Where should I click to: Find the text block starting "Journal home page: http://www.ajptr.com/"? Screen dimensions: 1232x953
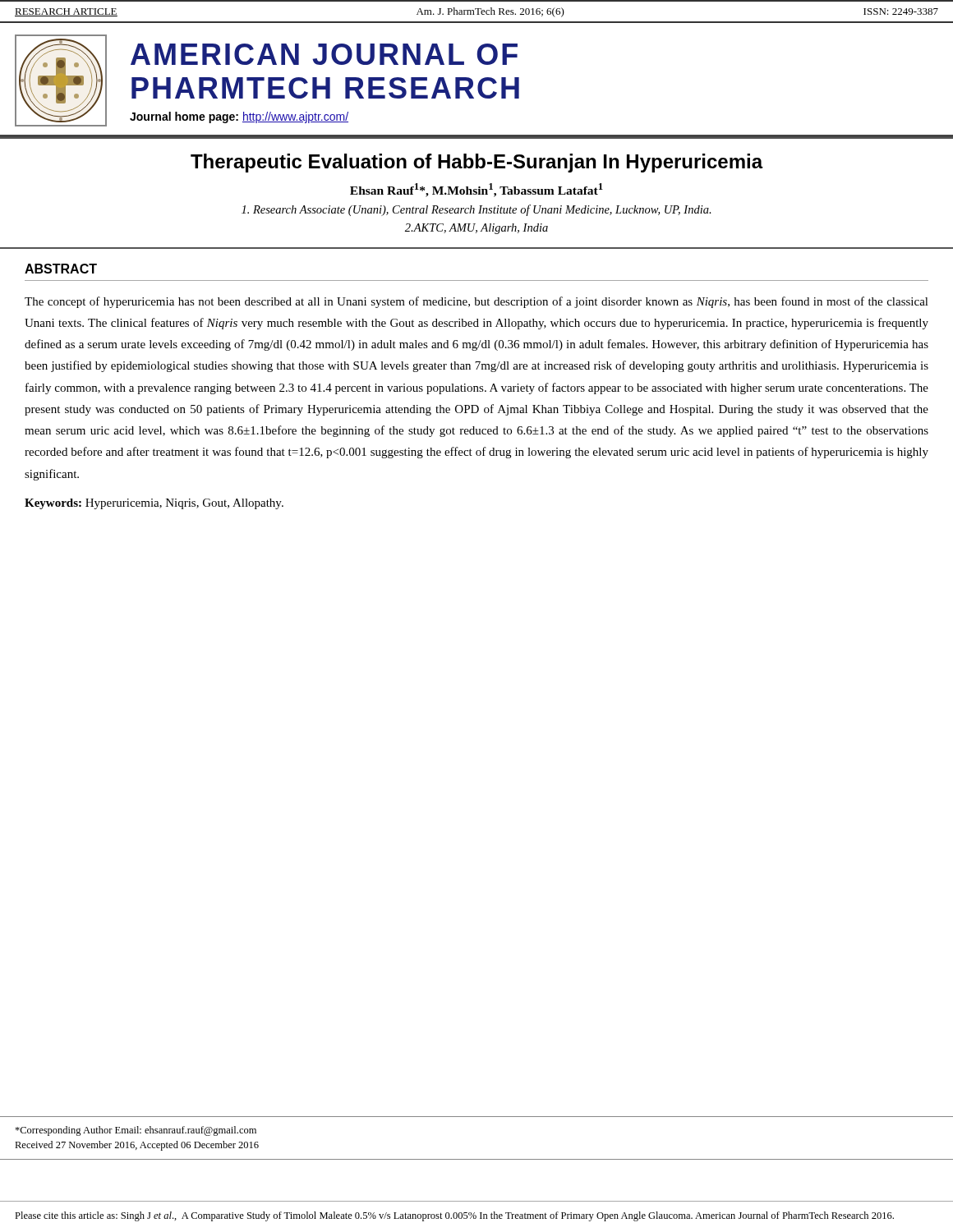pyautogui.click(x=239, y=117)
